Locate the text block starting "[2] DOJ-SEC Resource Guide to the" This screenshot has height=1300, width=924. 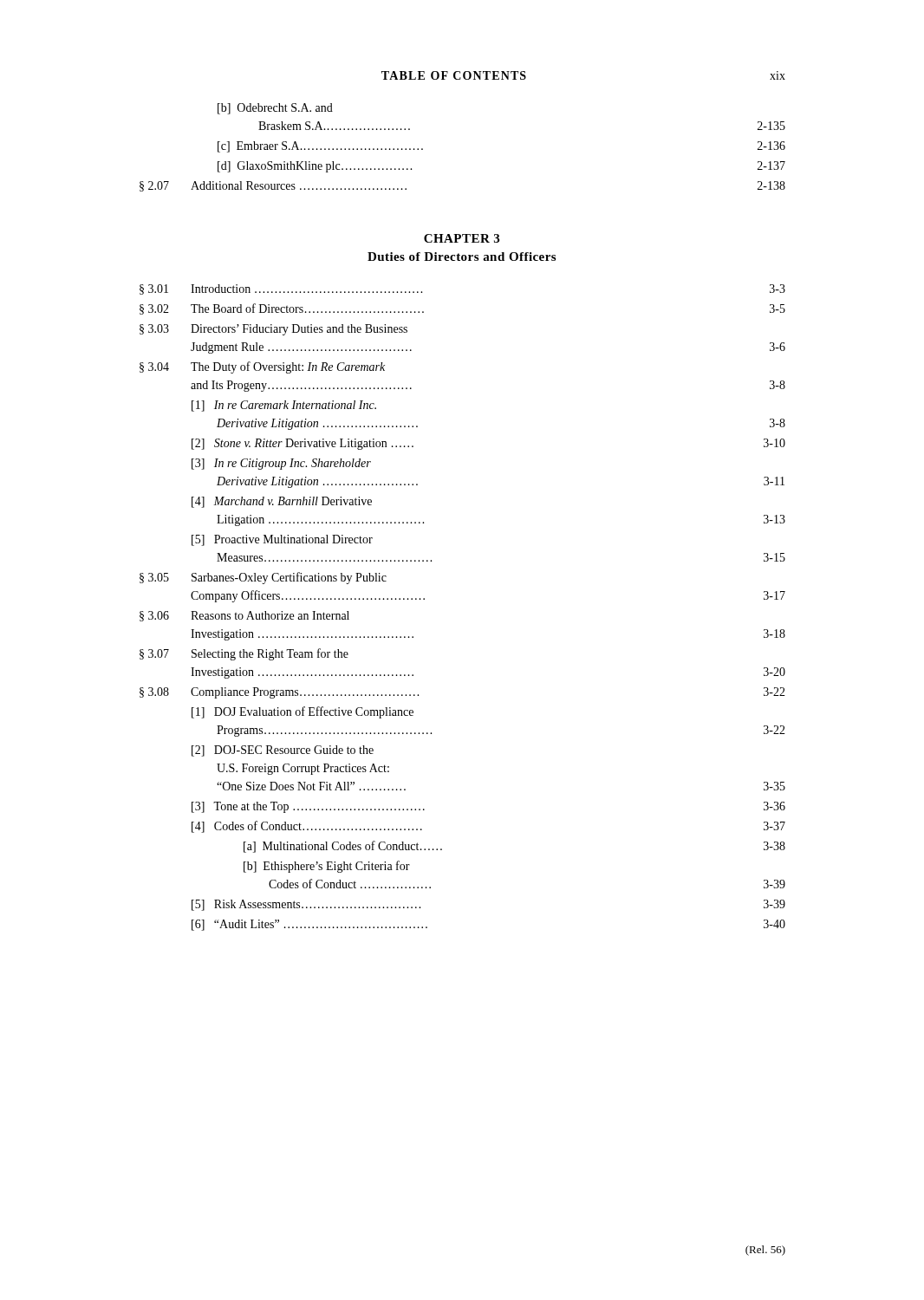[x=282, y=750]
